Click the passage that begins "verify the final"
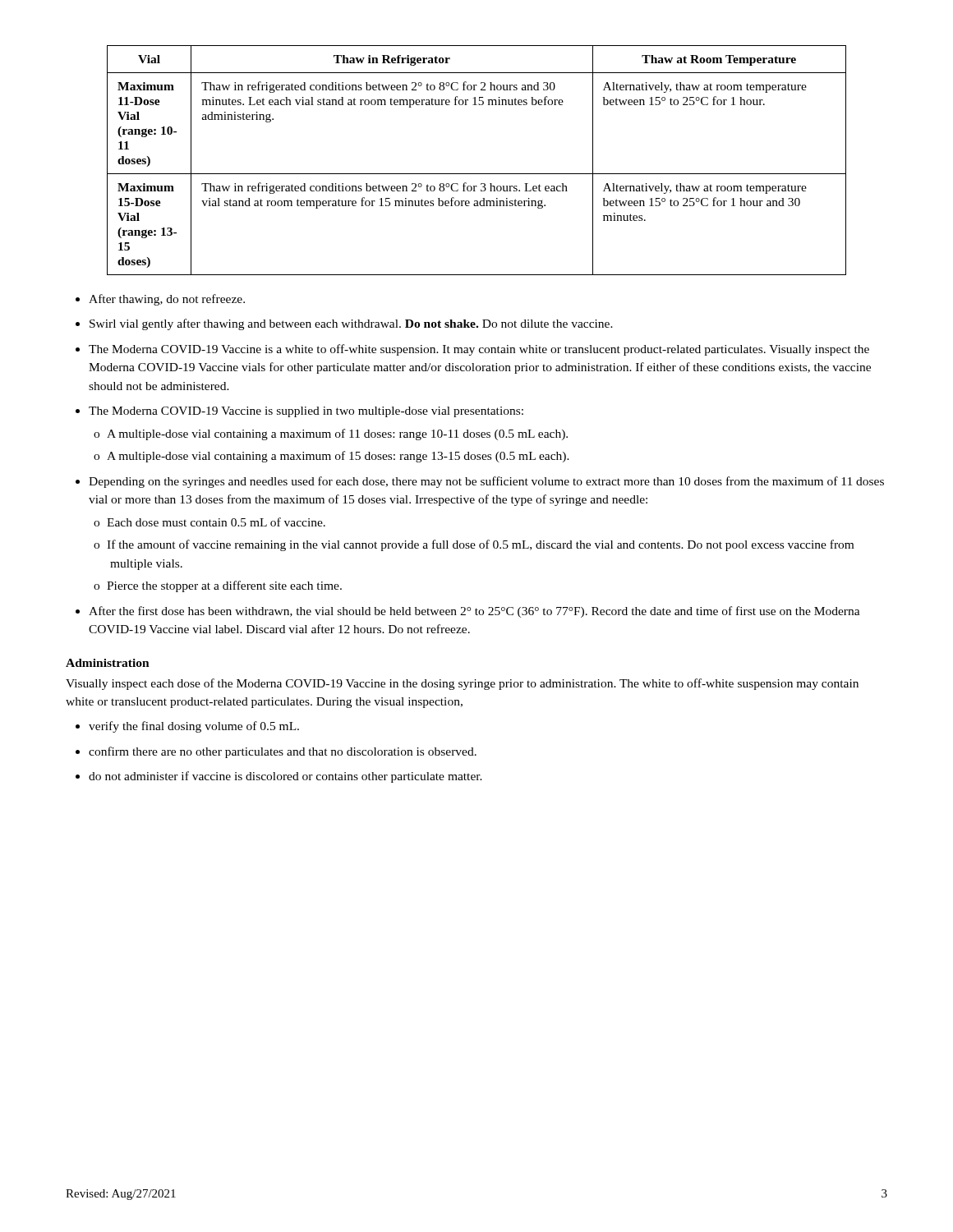 click(194, 727)
